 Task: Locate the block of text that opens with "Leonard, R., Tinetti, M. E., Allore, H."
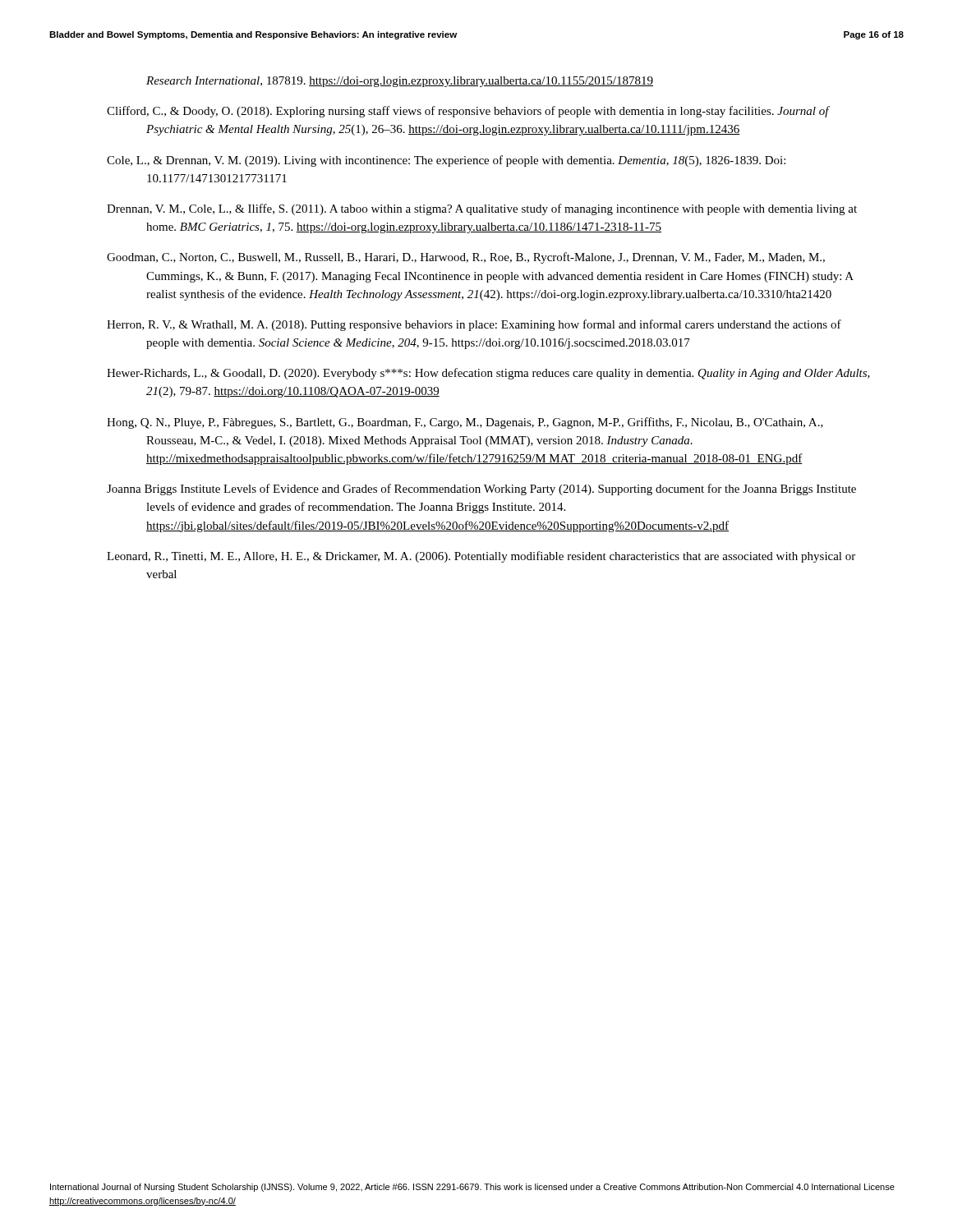point(489,565)
